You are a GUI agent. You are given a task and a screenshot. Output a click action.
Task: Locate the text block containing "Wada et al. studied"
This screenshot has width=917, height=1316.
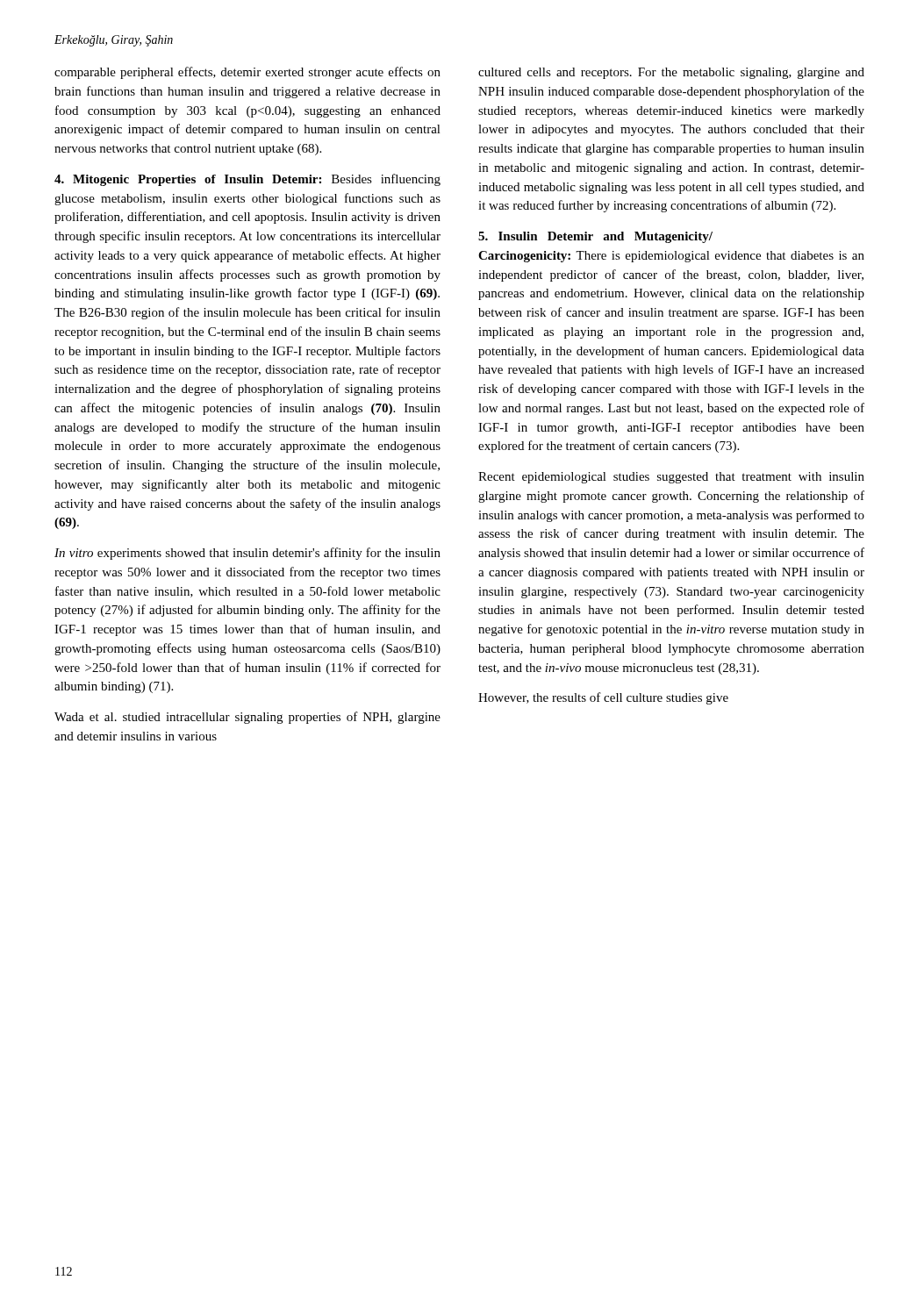(247, 727)
